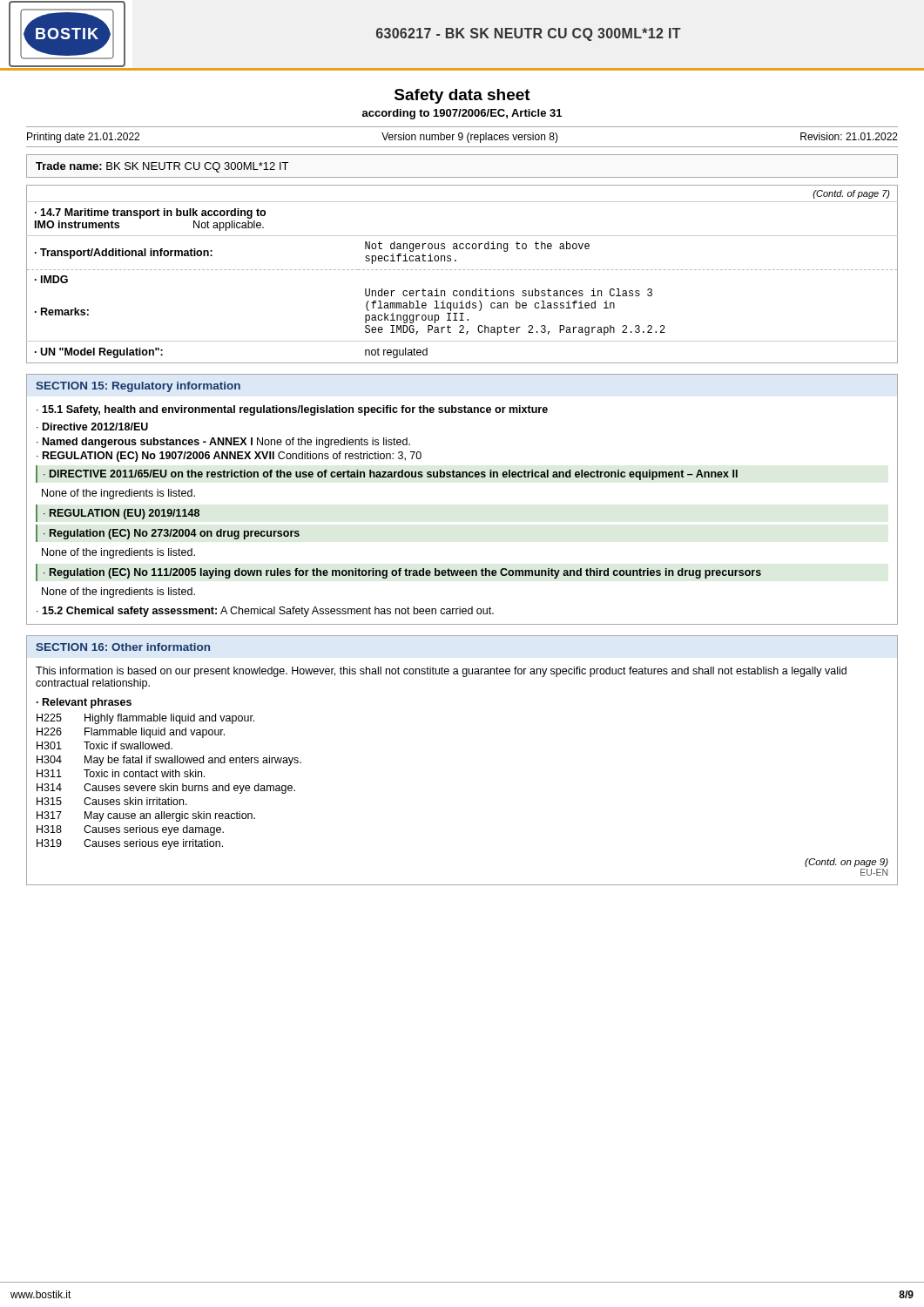This screenshot has width=924, height=1307.
Task: Locate the passage starting "(Contd. on page 9)"
Action: pos(847,862)
